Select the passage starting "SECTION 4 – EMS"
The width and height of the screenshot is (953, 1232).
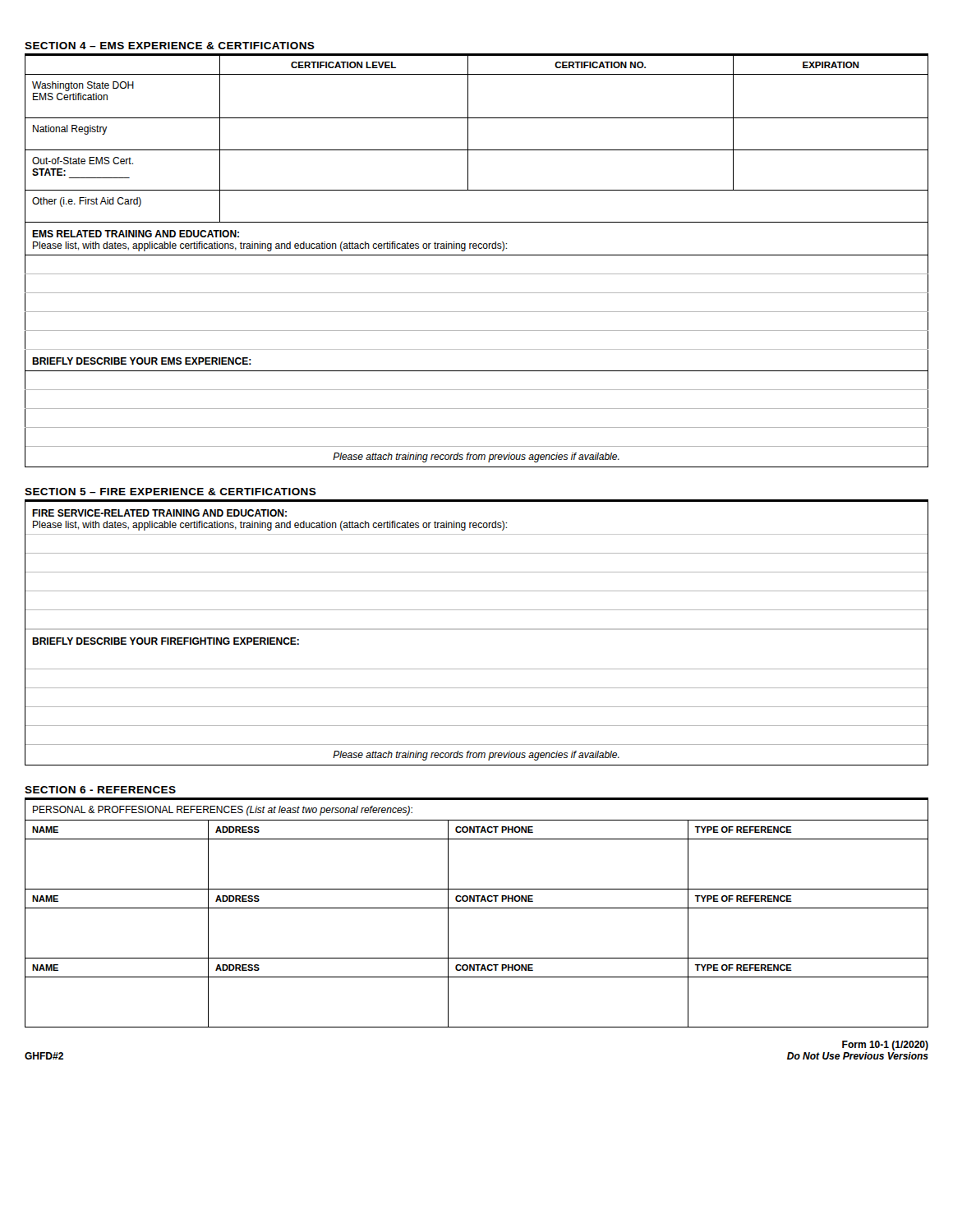[x=170, y=46]
